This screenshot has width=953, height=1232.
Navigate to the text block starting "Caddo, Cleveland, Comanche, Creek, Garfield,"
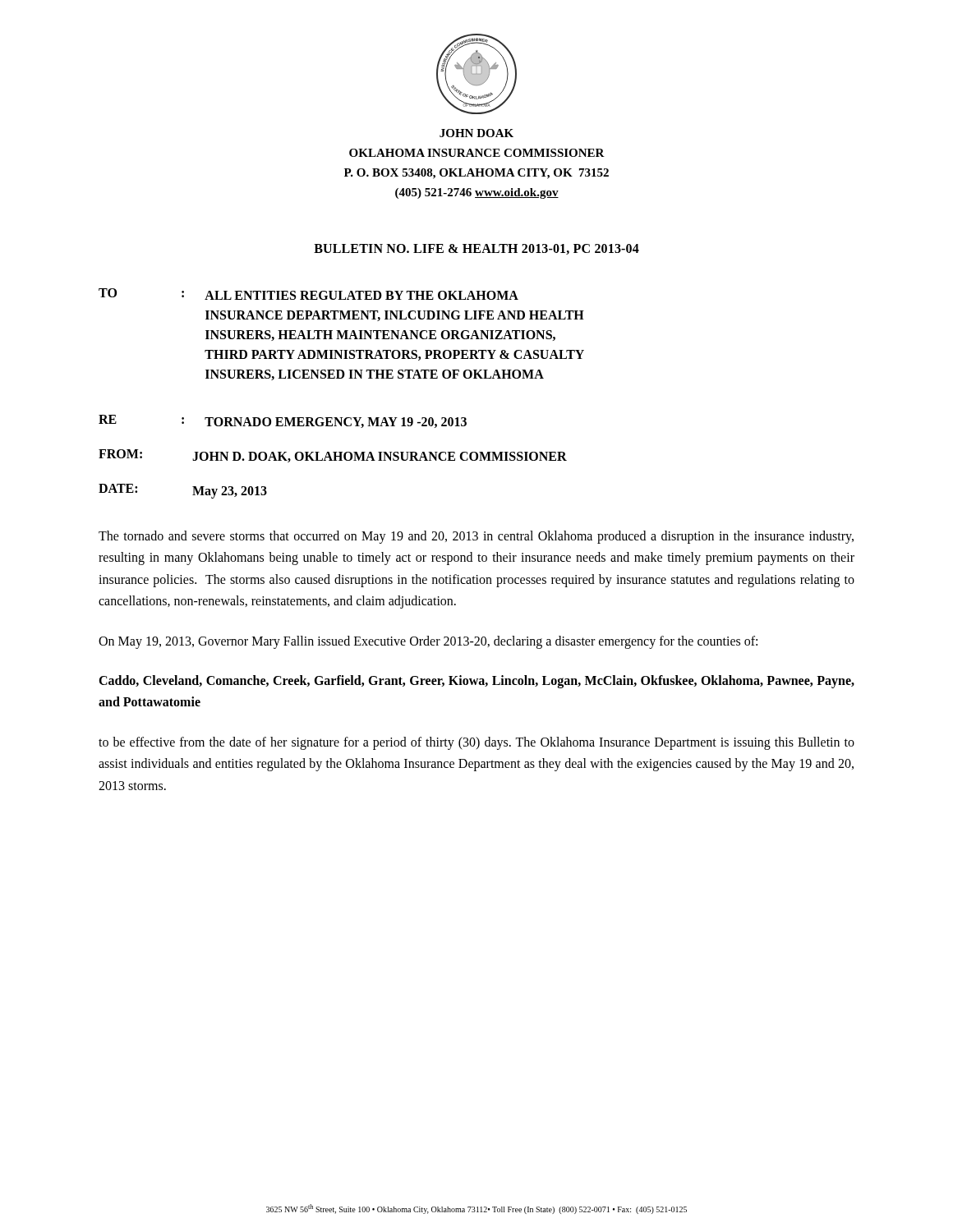[476, 691]
